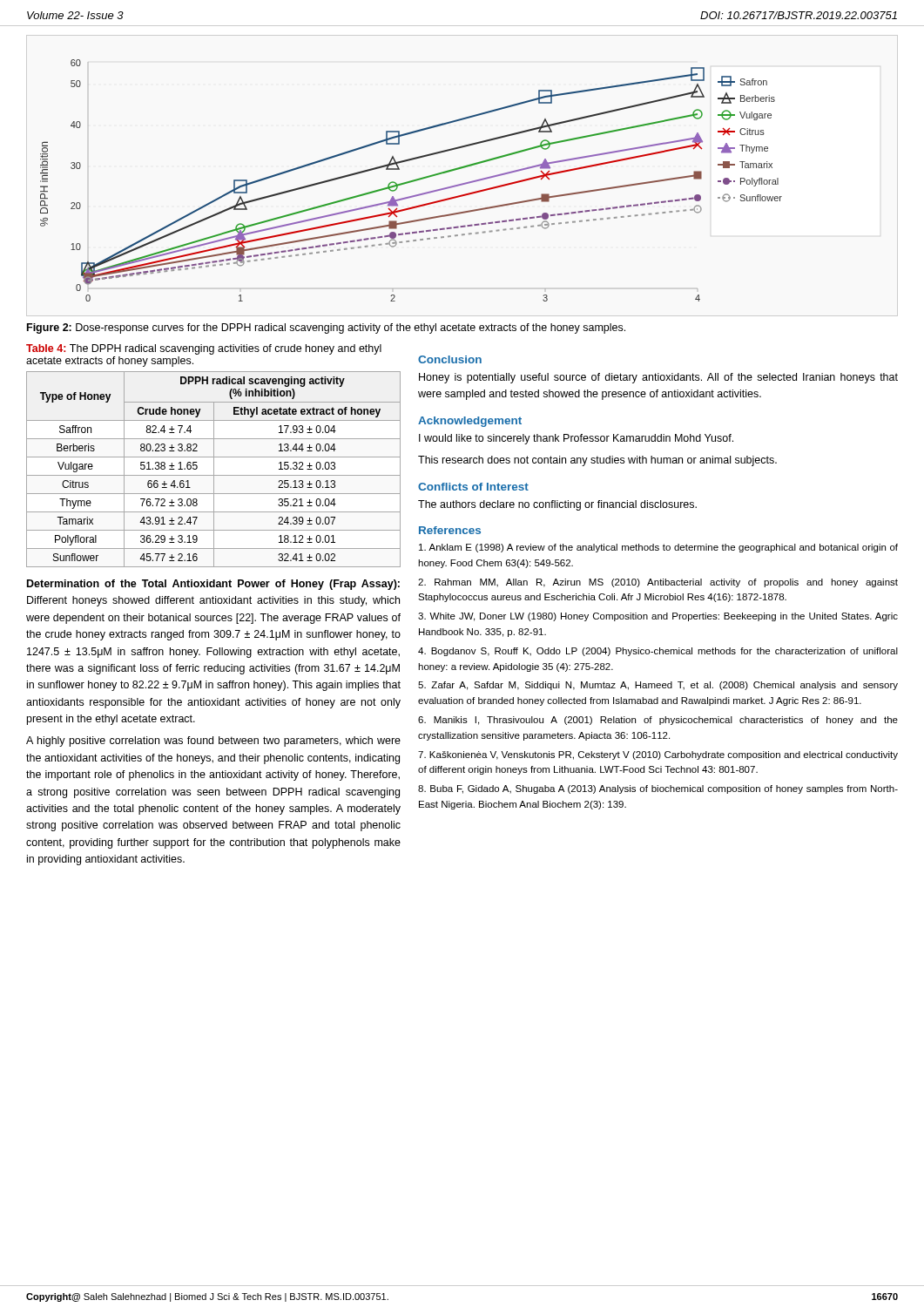
Task: Click on the title with the text "Table 4: The"
Action: [x=204, y=355]
